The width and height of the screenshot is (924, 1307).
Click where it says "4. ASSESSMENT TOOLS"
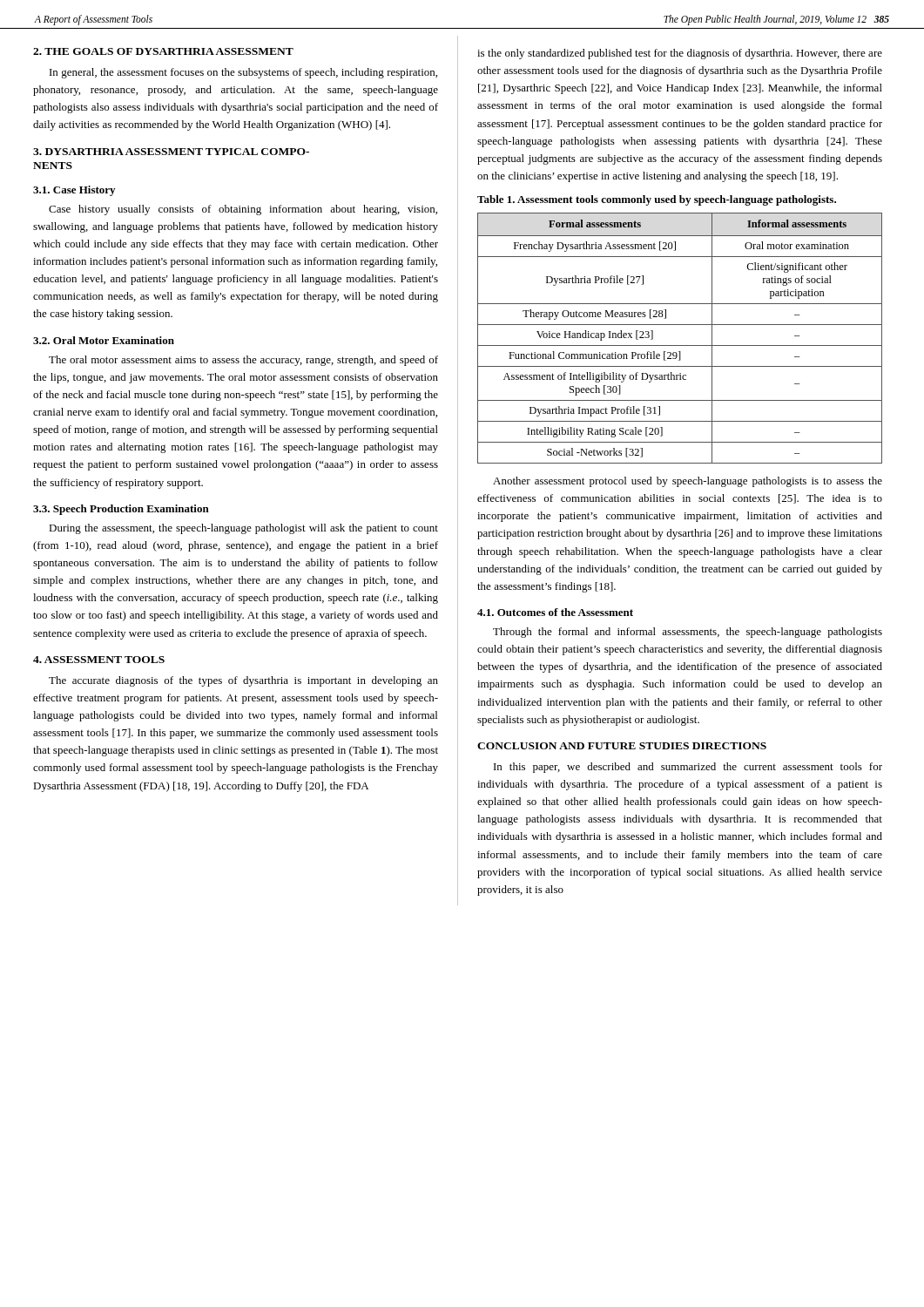[99, 659]
